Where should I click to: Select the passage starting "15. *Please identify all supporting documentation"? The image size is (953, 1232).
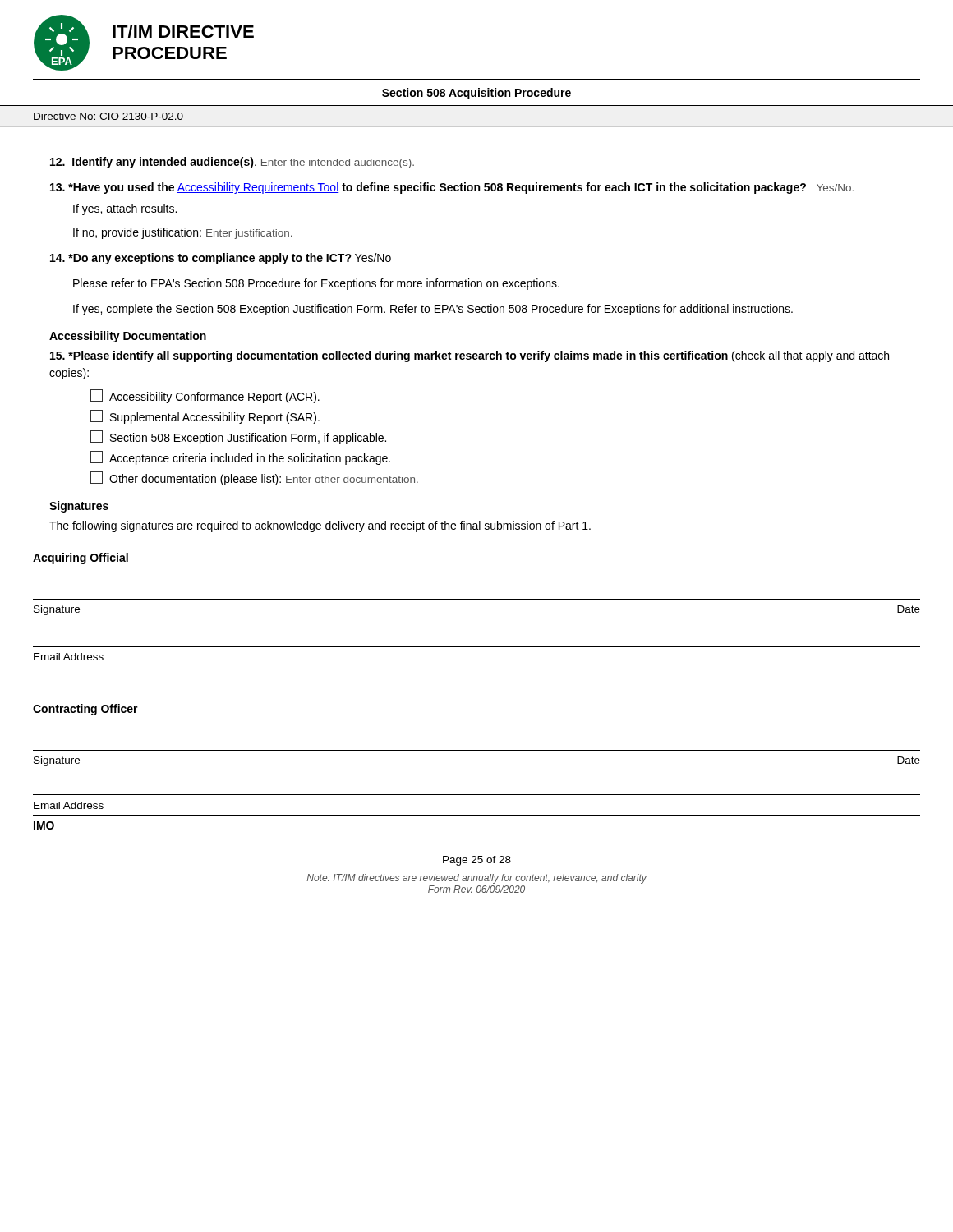(x=470, y=356)
